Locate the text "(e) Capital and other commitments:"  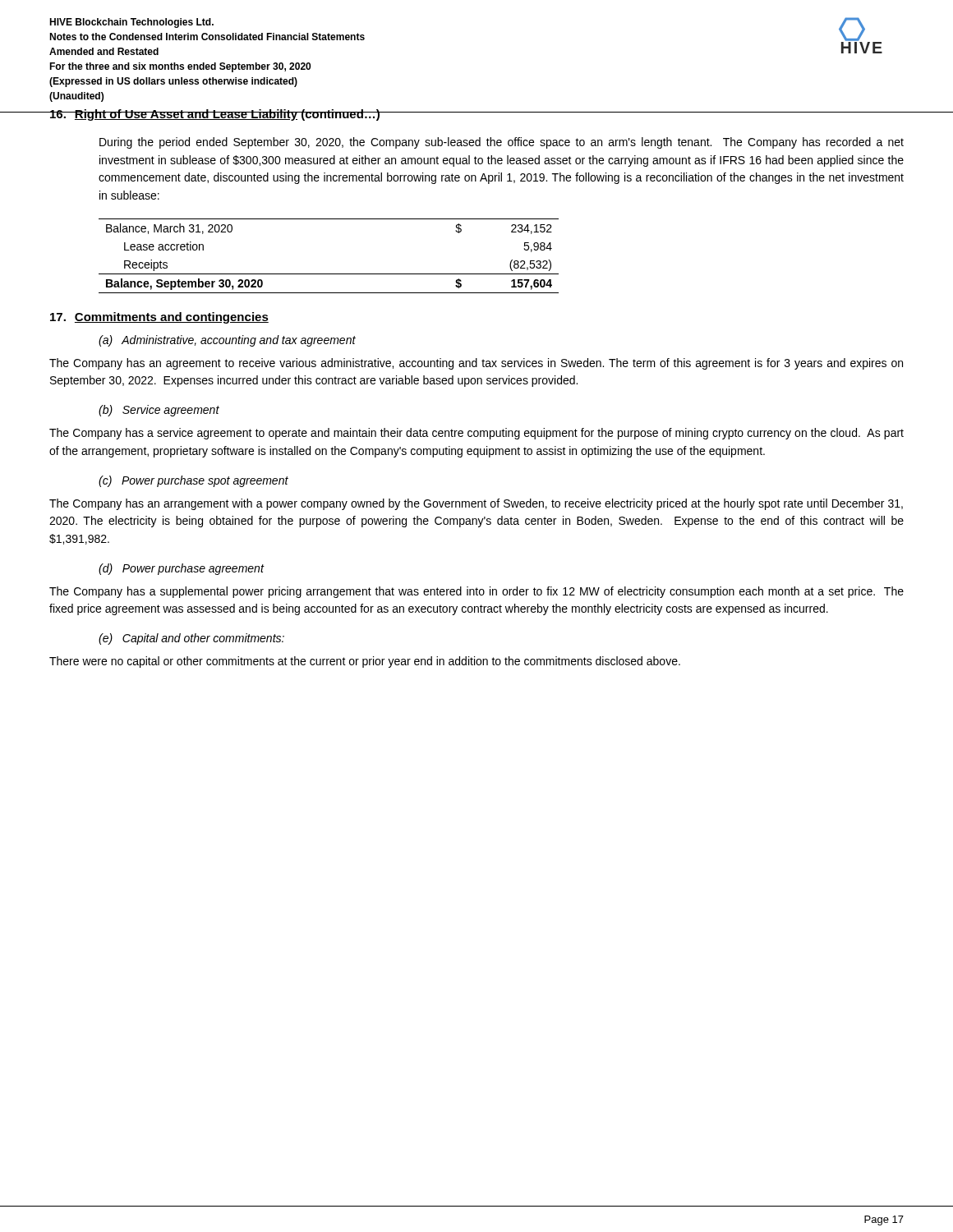192,638
